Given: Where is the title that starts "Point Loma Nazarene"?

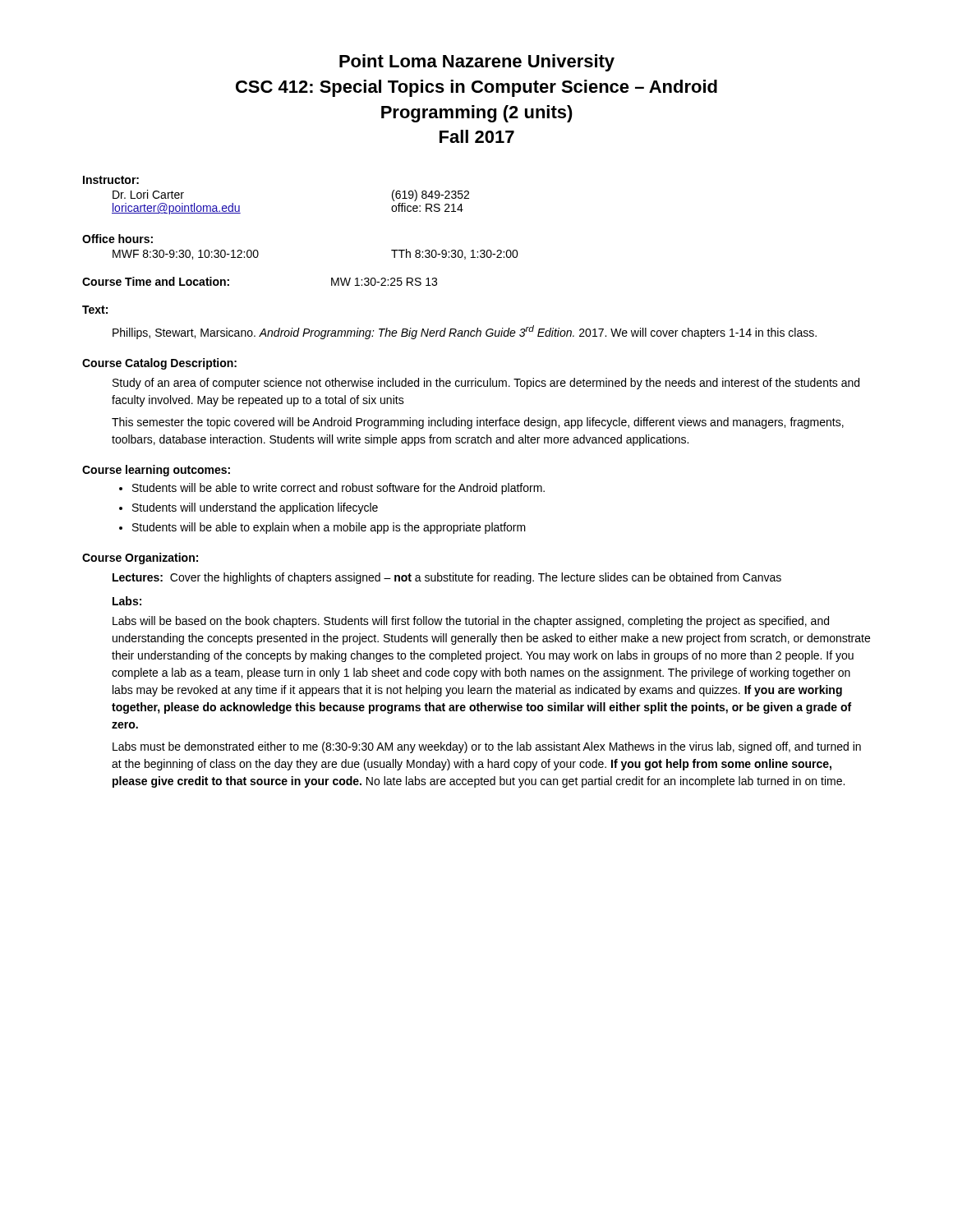Looking at the screenshot, I should point(476,100).
